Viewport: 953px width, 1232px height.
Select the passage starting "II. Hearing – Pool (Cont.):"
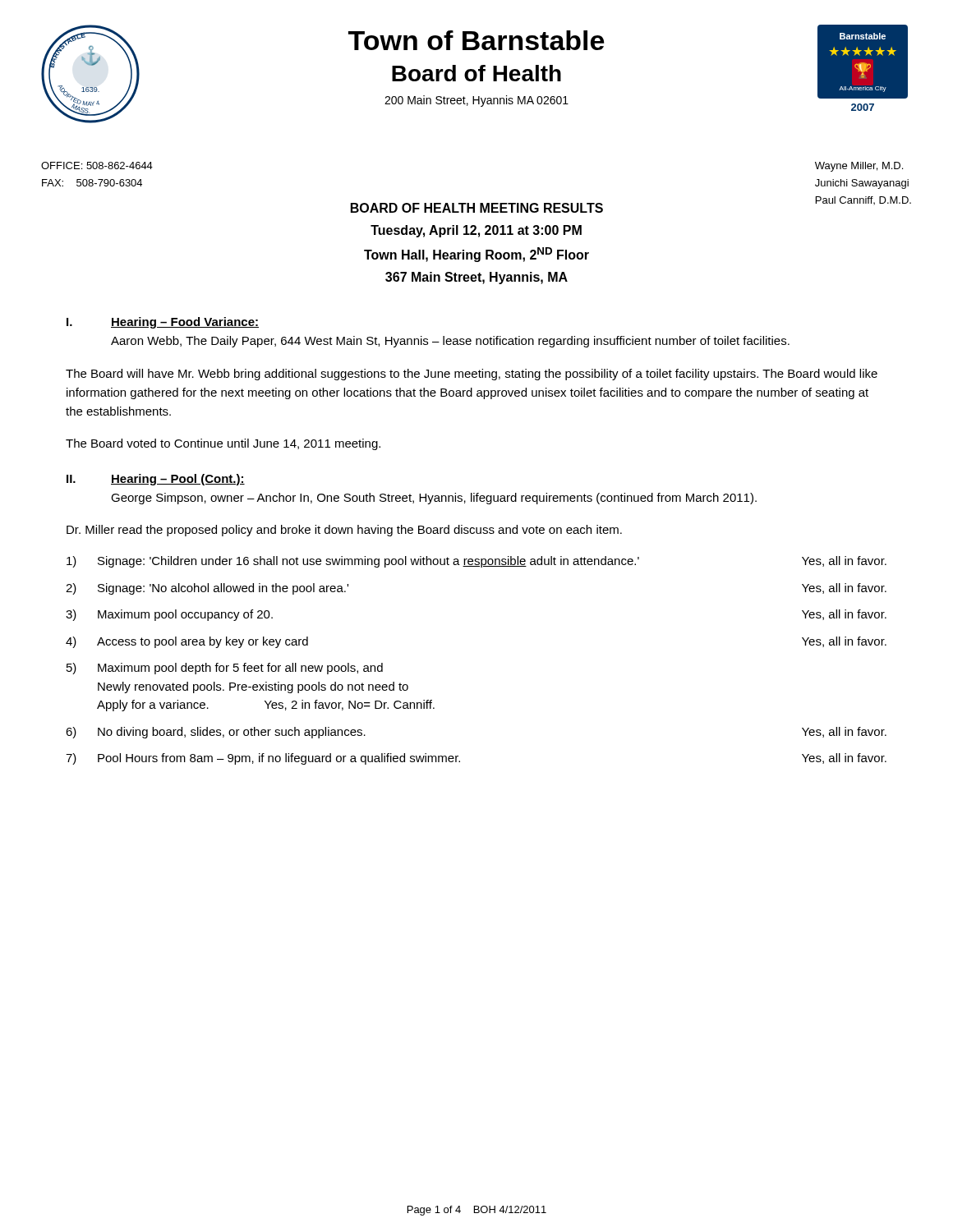coord(155,478)
